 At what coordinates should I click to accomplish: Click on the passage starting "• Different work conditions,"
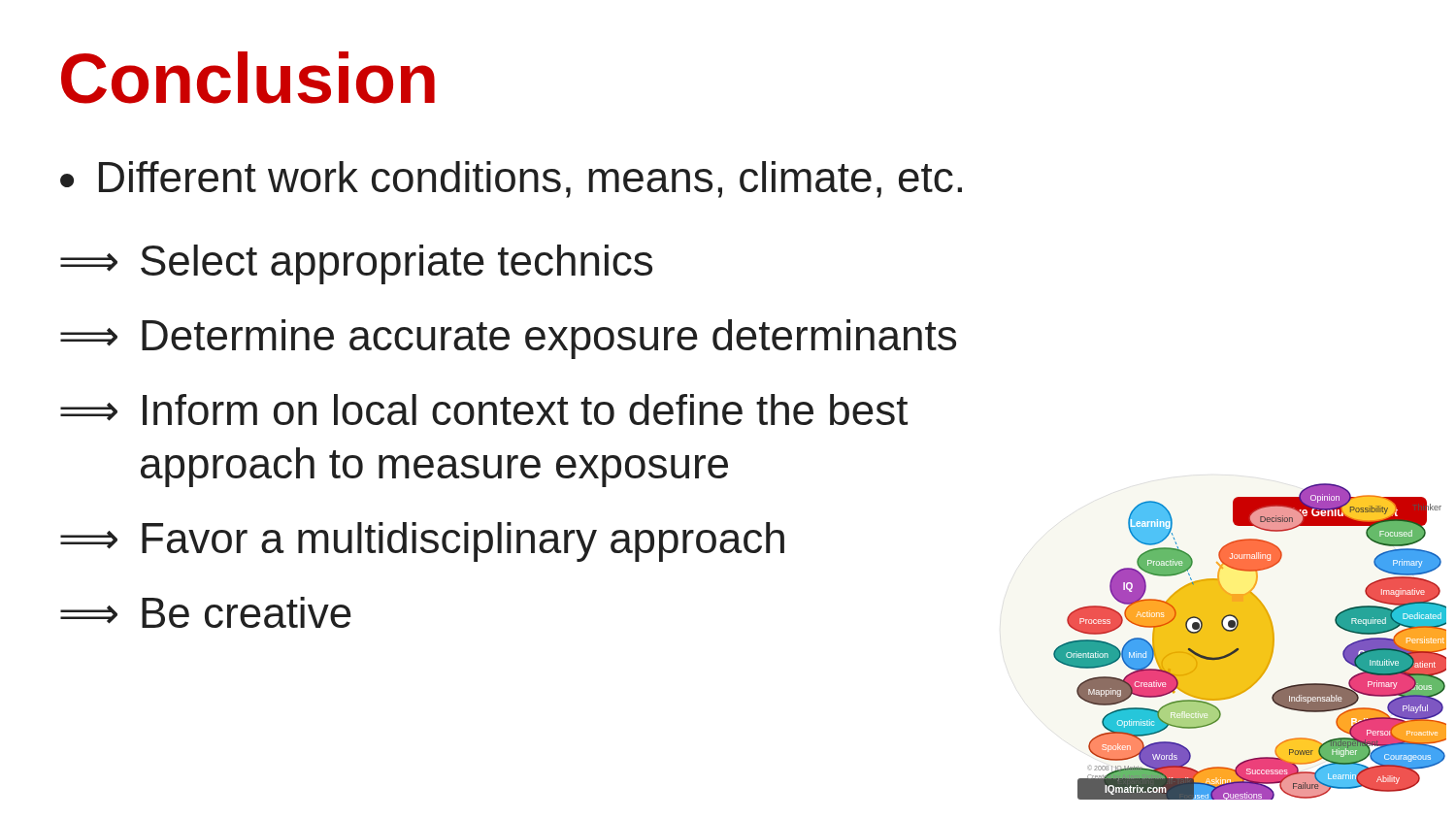point(512,178)
